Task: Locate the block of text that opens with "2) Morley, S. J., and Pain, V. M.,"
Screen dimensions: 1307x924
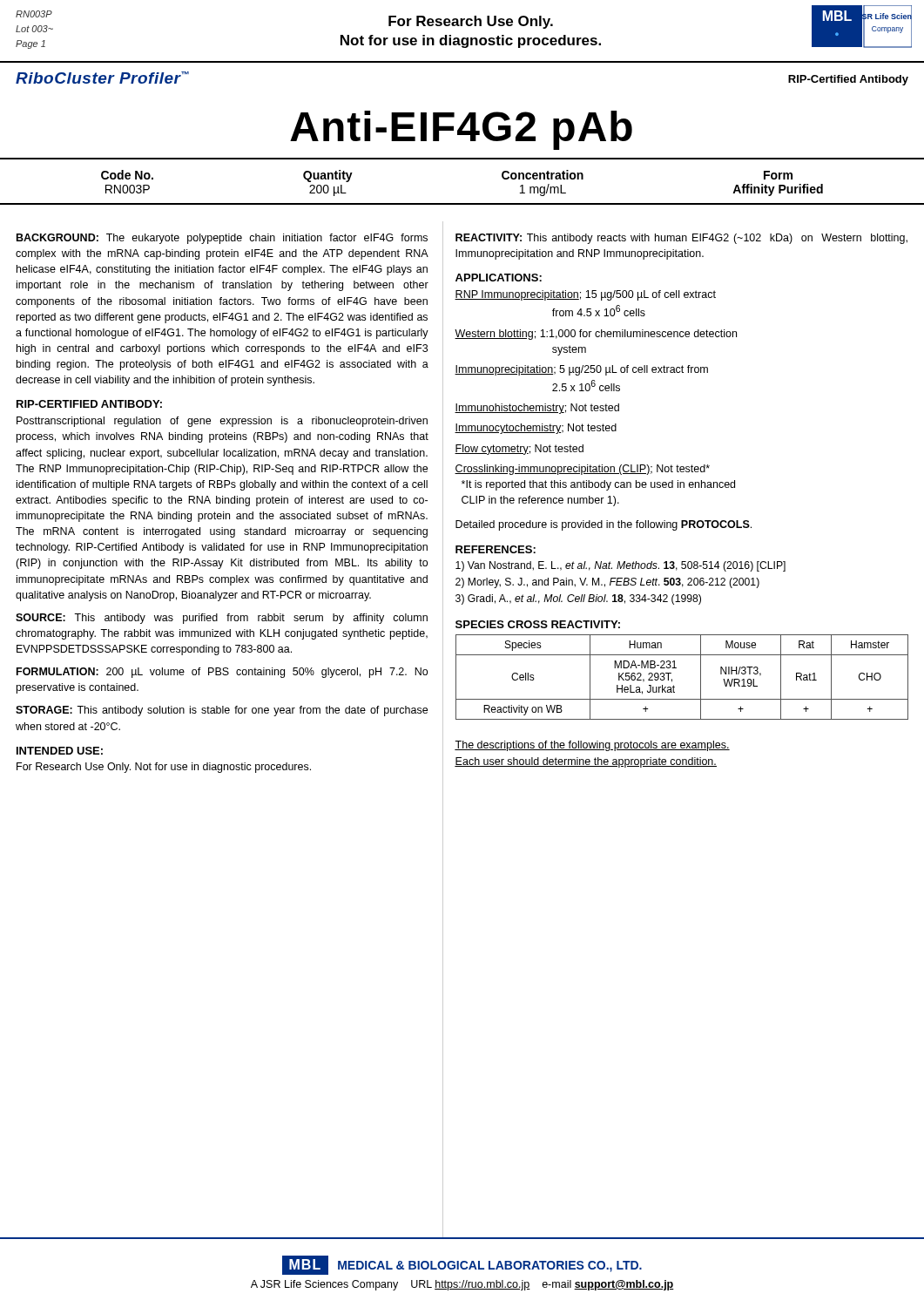Action: (x=607, y=582)
